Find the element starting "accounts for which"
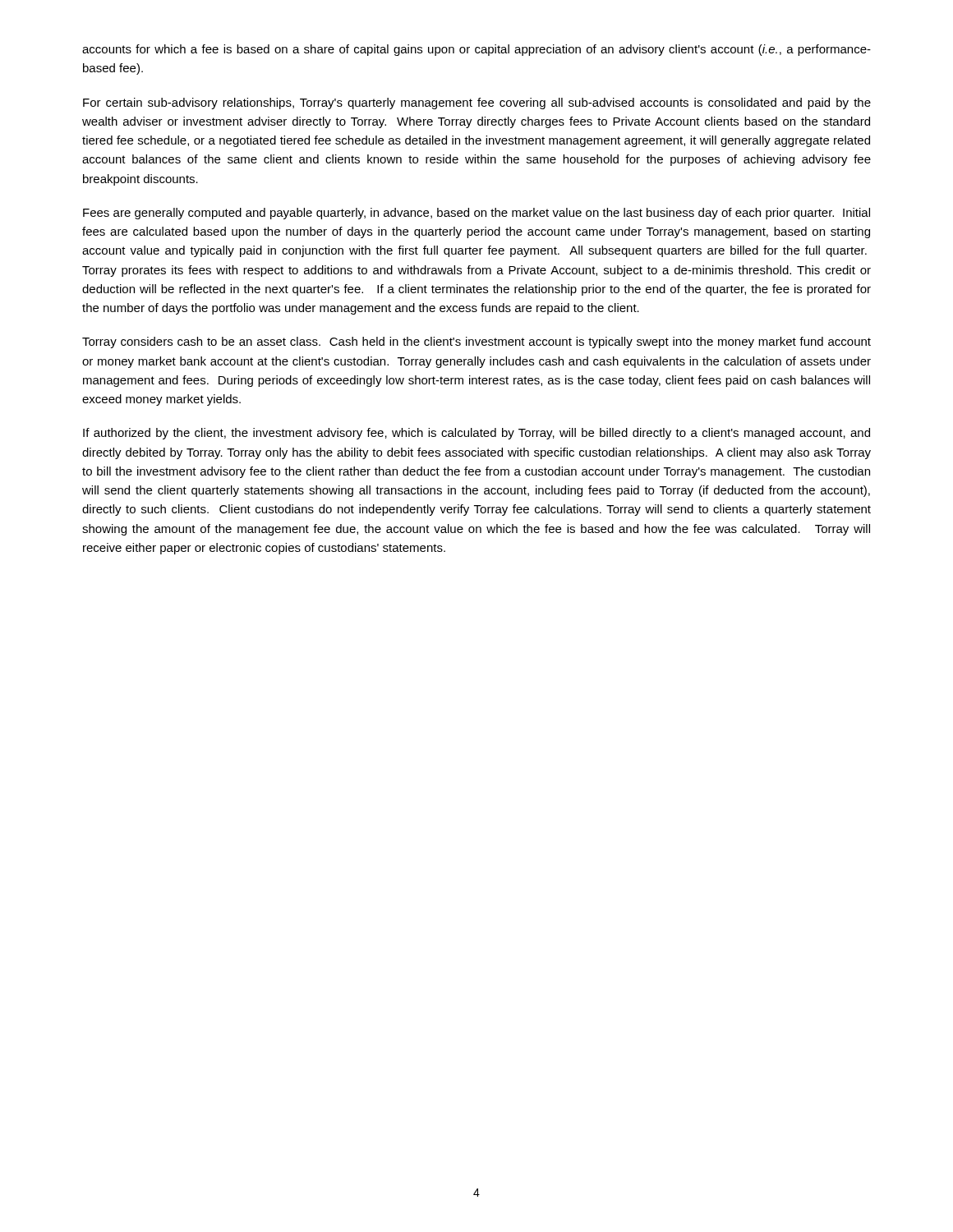Image resolution: width=953 pixels, height=1232 pixels. [x=476, y=58]
